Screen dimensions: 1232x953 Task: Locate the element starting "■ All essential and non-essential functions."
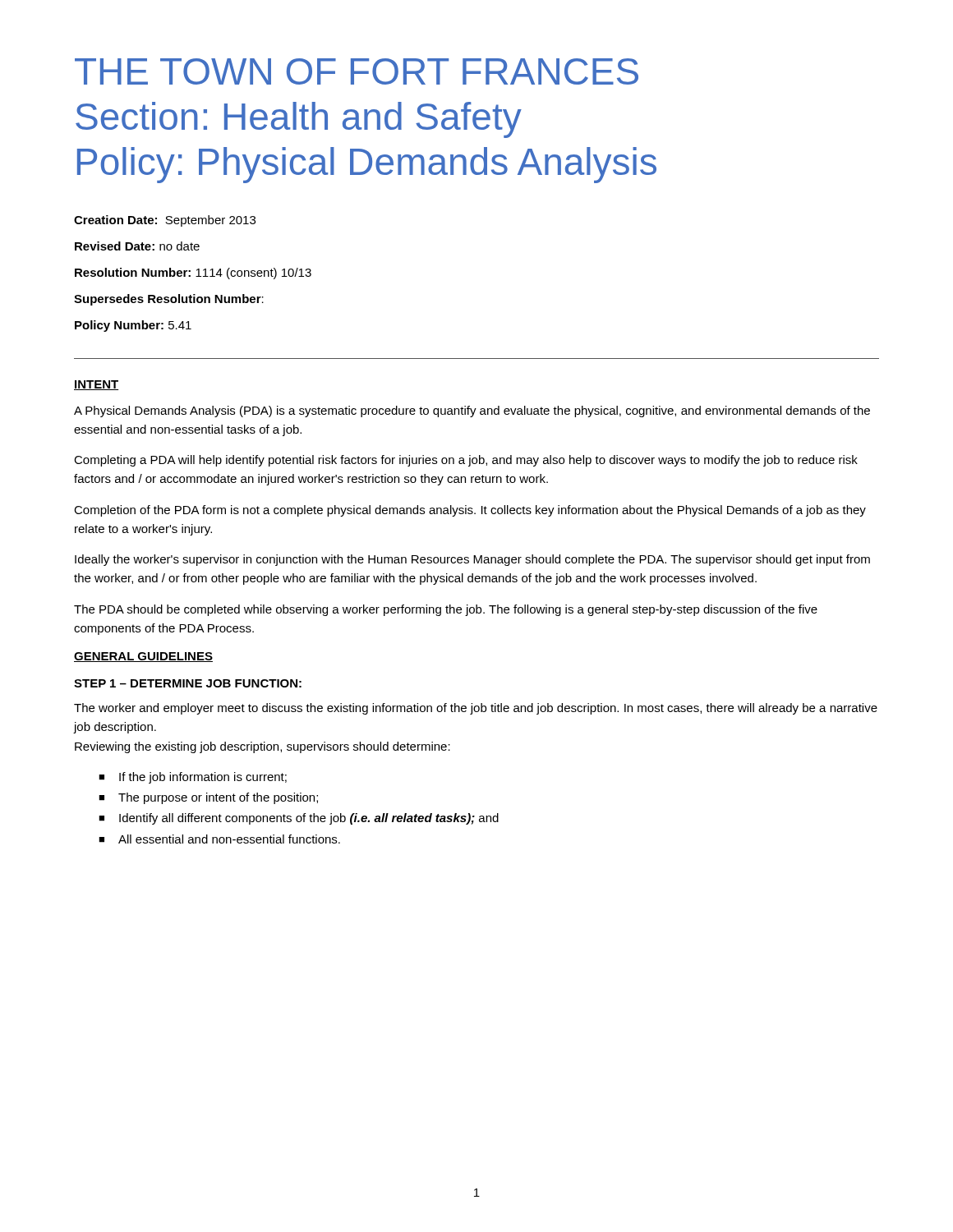[220, 839]
